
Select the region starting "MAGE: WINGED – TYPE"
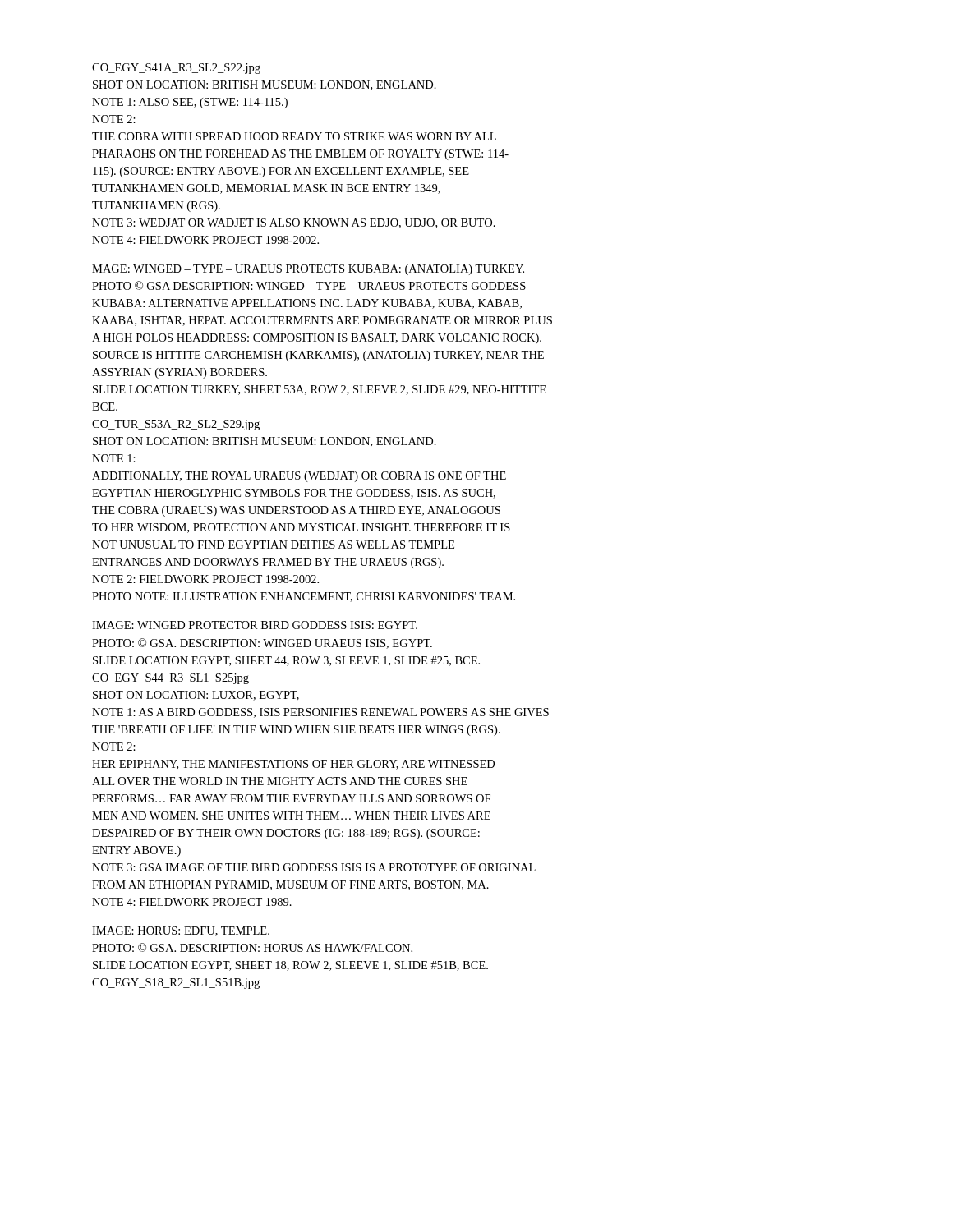tap(308, 270)
